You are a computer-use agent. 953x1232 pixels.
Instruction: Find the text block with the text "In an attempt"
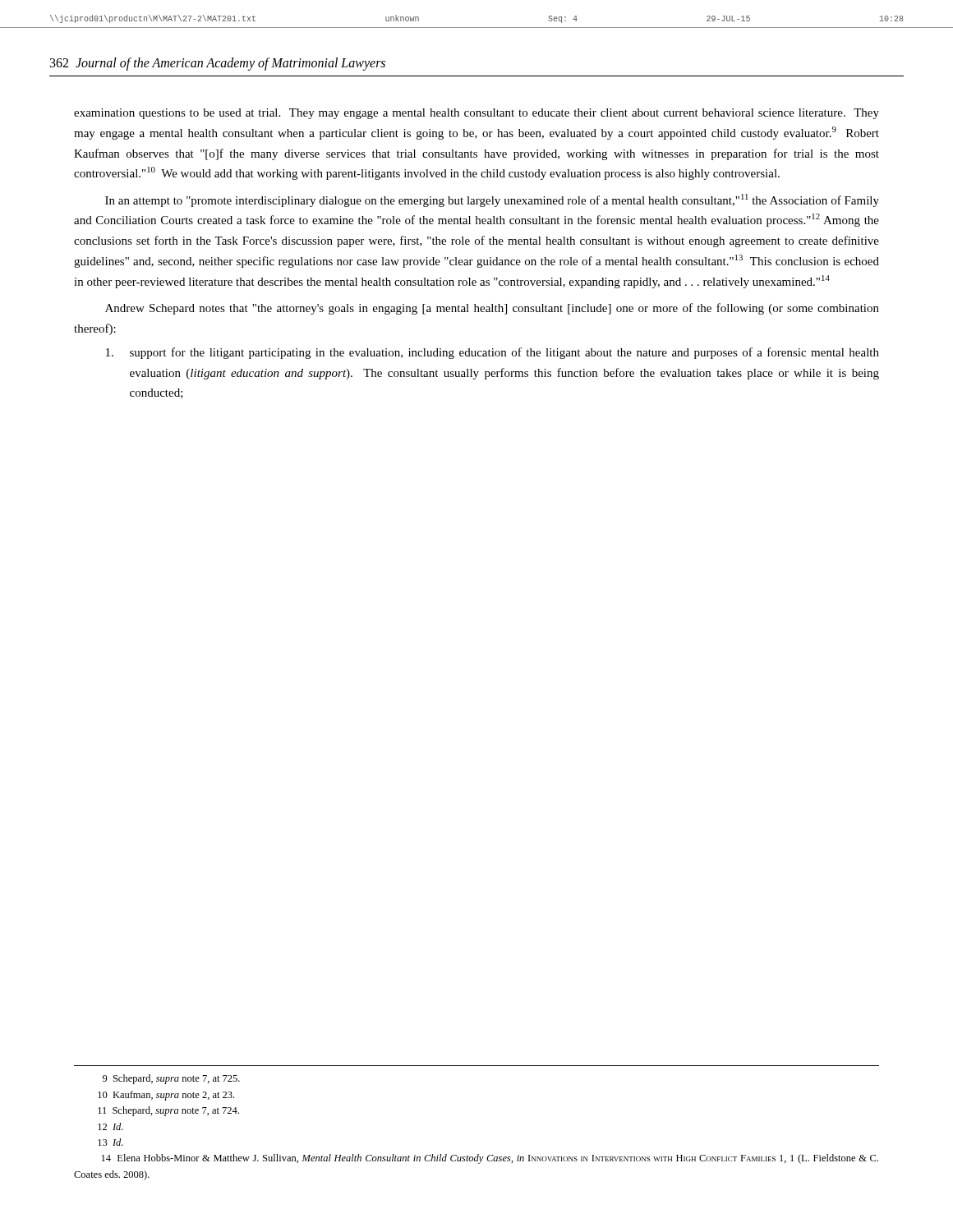point(476,239)
